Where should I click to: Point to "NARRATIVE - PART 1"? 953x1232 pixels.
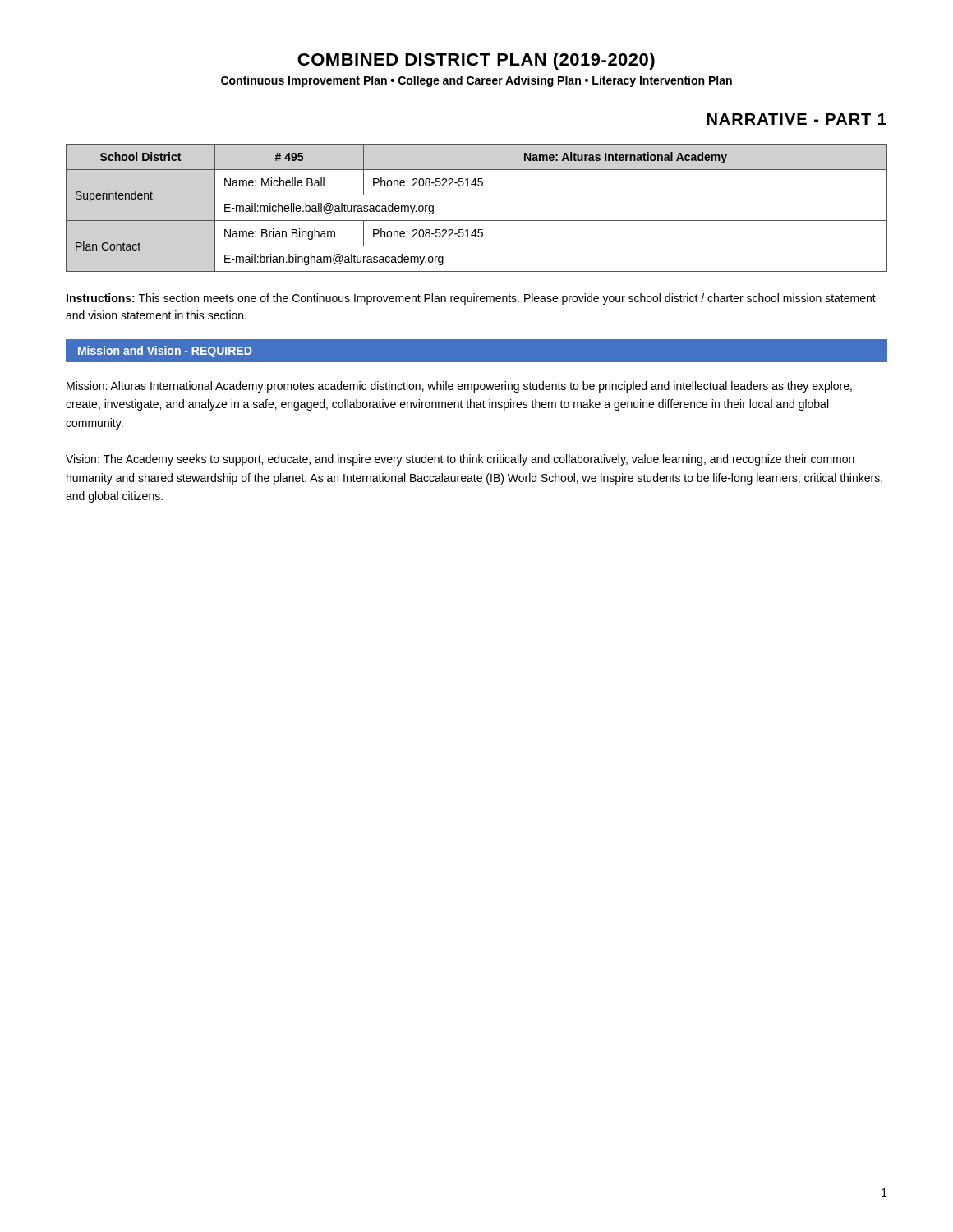(797, 119)
